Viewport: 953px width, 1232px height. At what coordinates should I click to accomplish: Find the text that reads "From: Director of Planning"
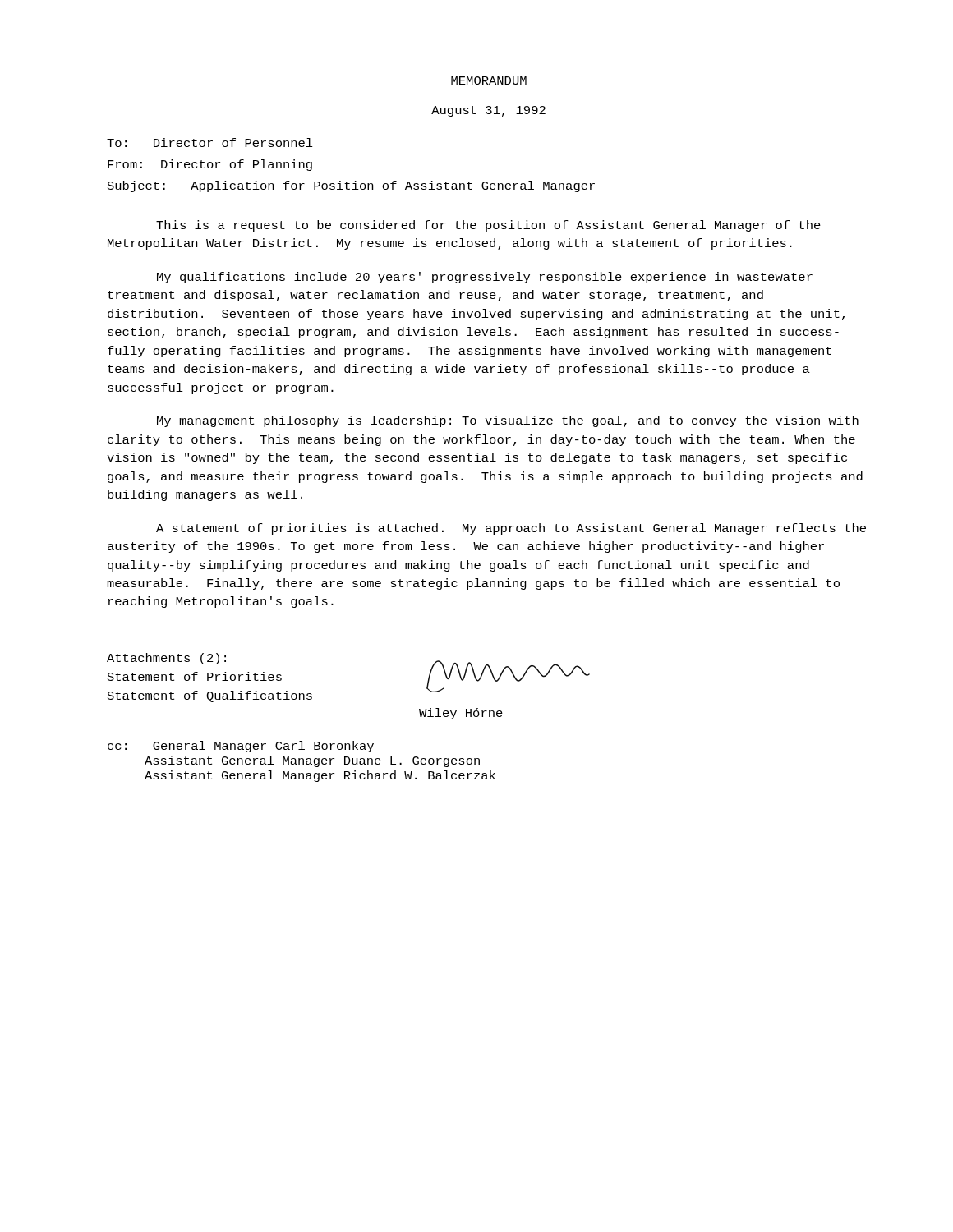click(210, 165)
